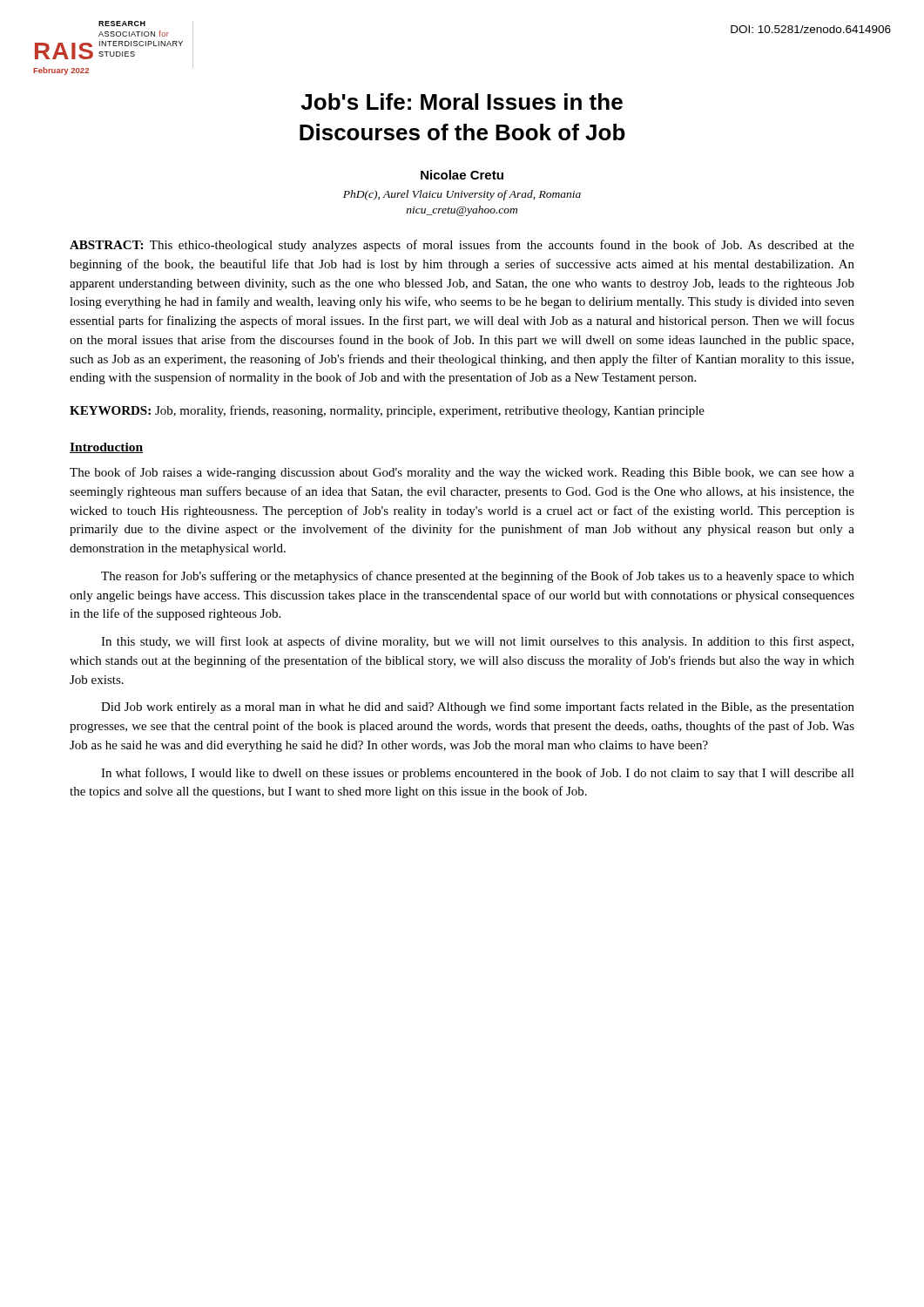Click on the region starting "The reason for Job's suffering or the"
Viewport: 924px width, 1307px height.
coord(462,596)
